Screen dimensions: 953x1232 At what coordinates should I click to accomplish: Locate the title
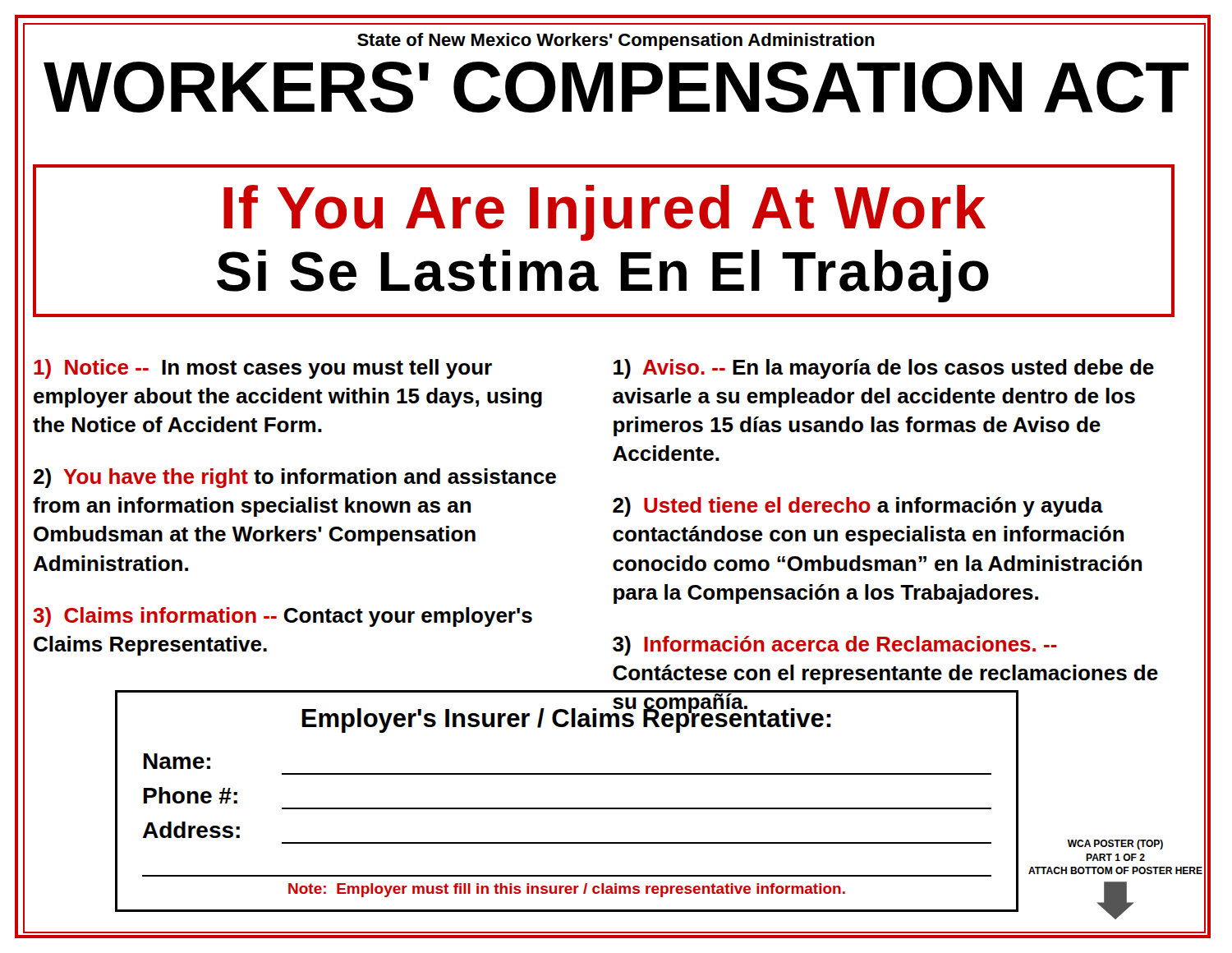pos(616,87)
